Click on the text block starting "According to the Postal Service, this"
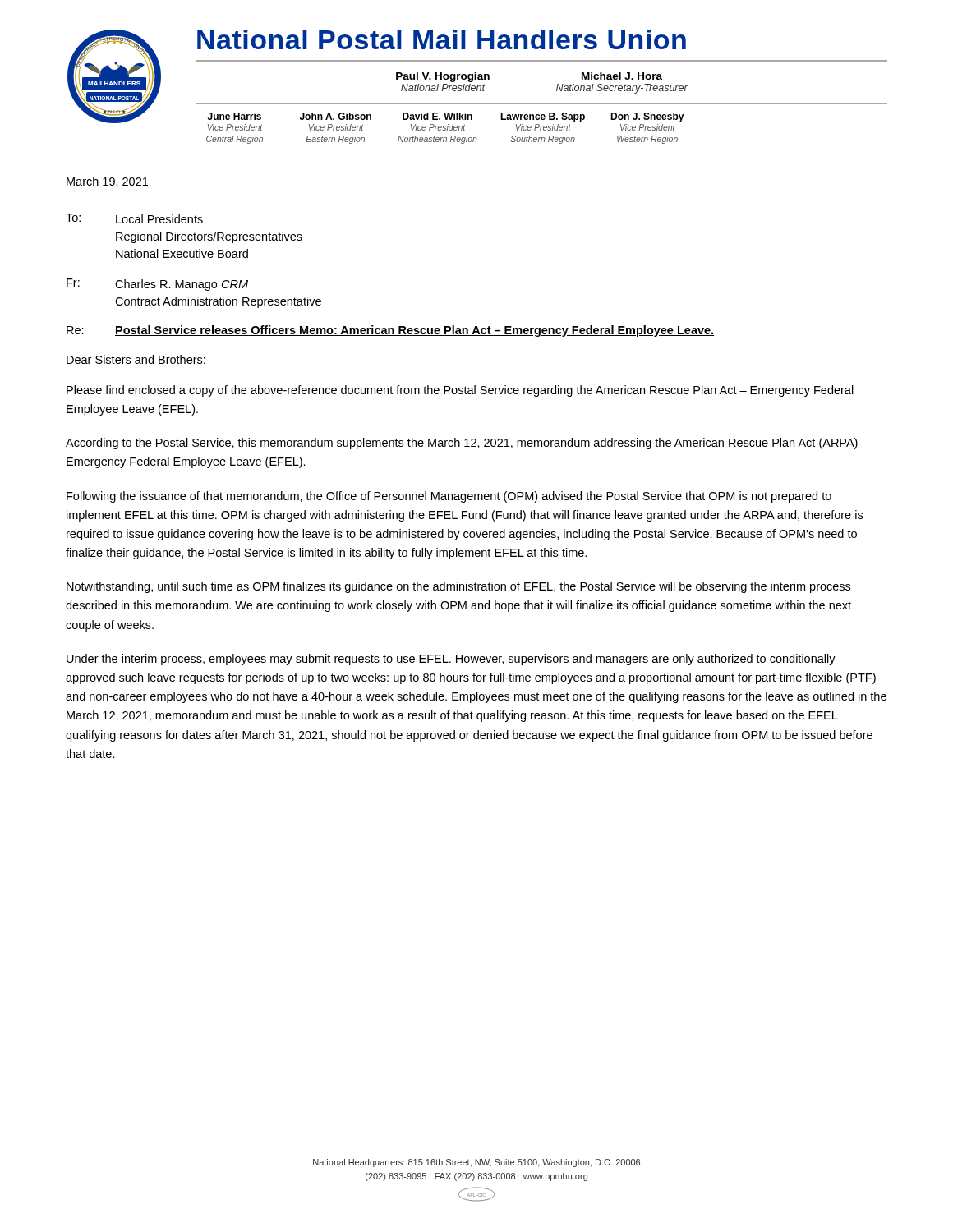Screen dimensions: 1232x953 (467, 452)
